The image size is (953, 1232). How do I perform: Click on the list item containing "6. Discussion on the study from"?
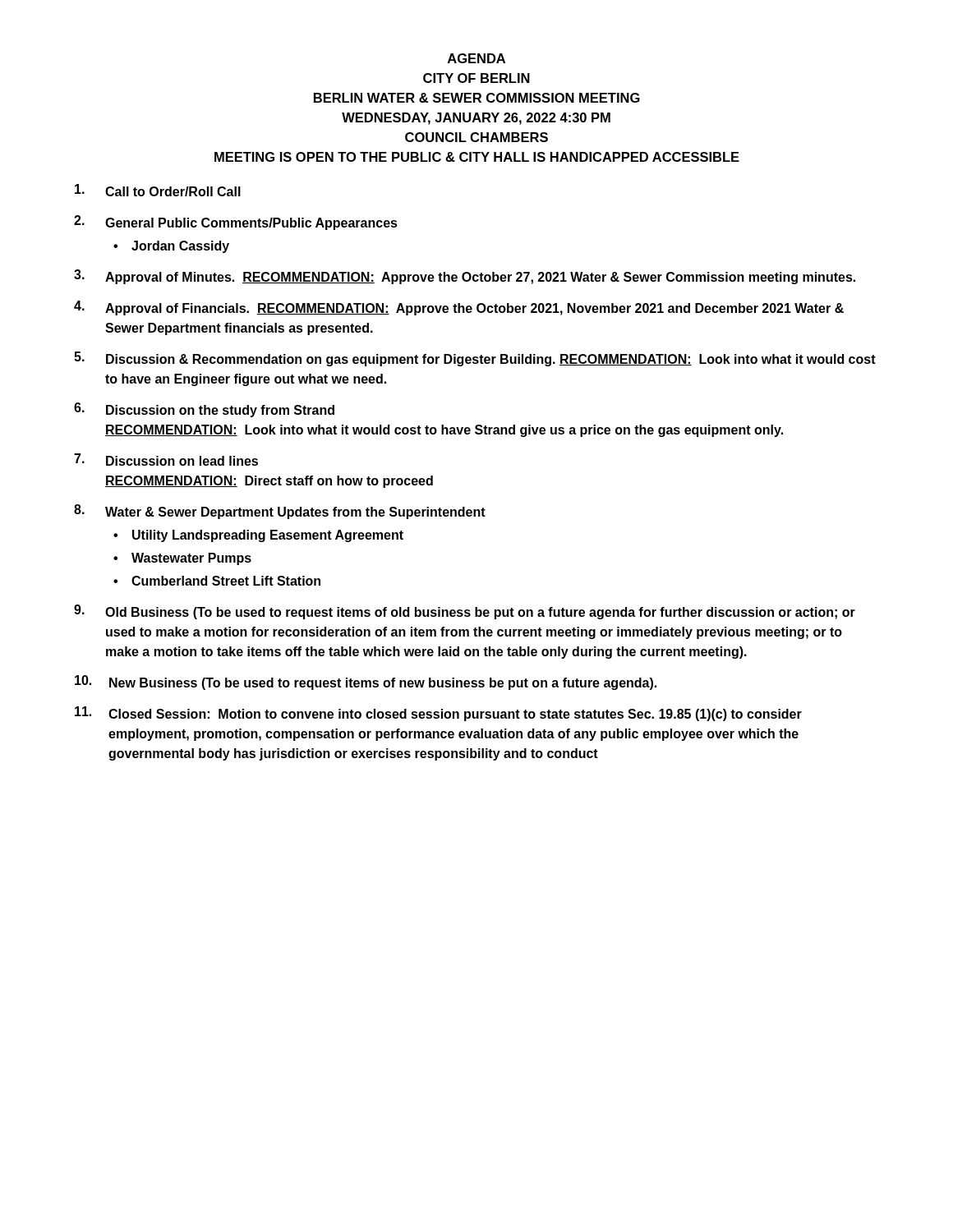[476, 420]
